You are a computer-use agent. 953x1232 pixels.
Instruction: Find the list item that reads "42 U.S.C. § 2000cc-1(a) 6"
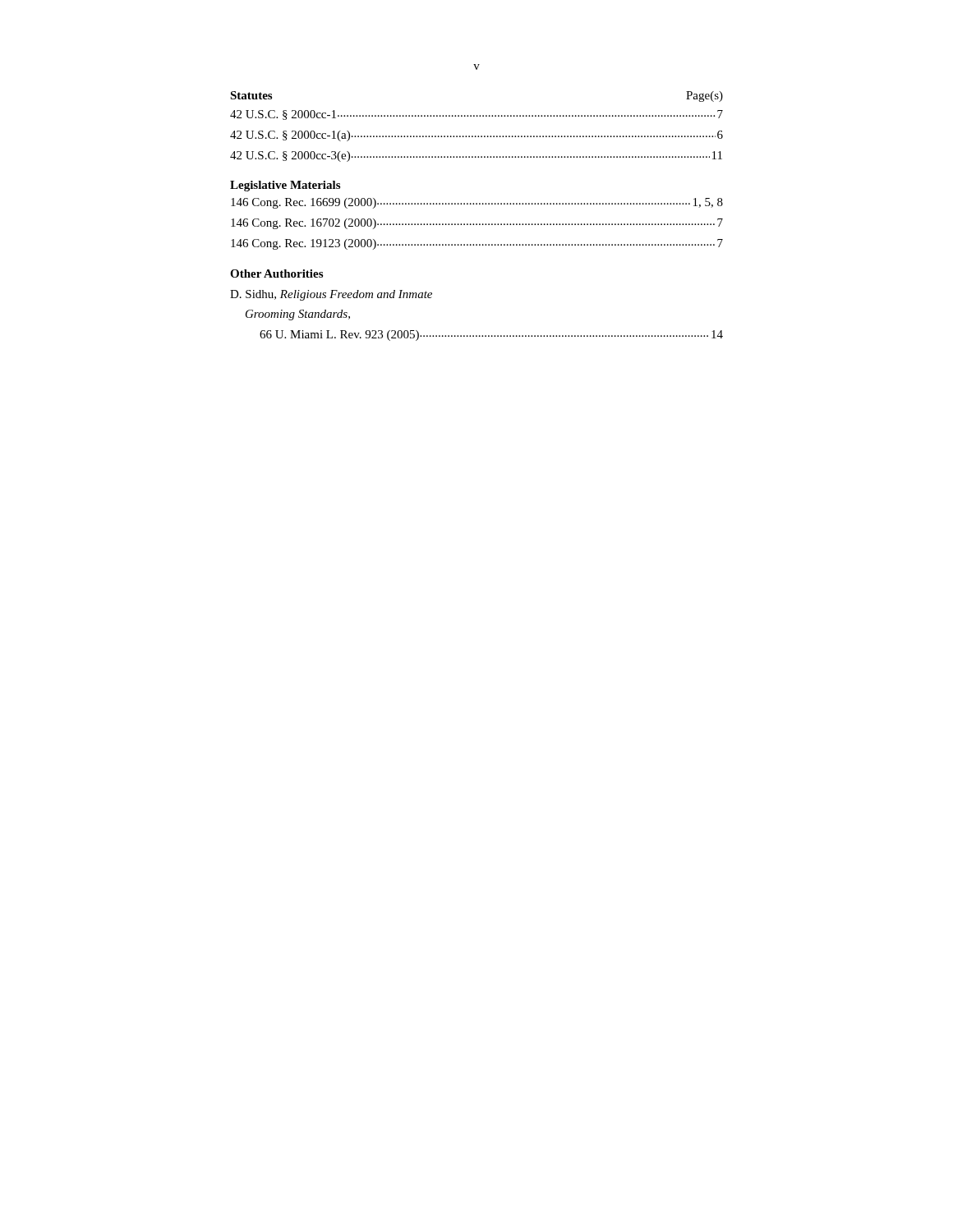click(476, 135)
